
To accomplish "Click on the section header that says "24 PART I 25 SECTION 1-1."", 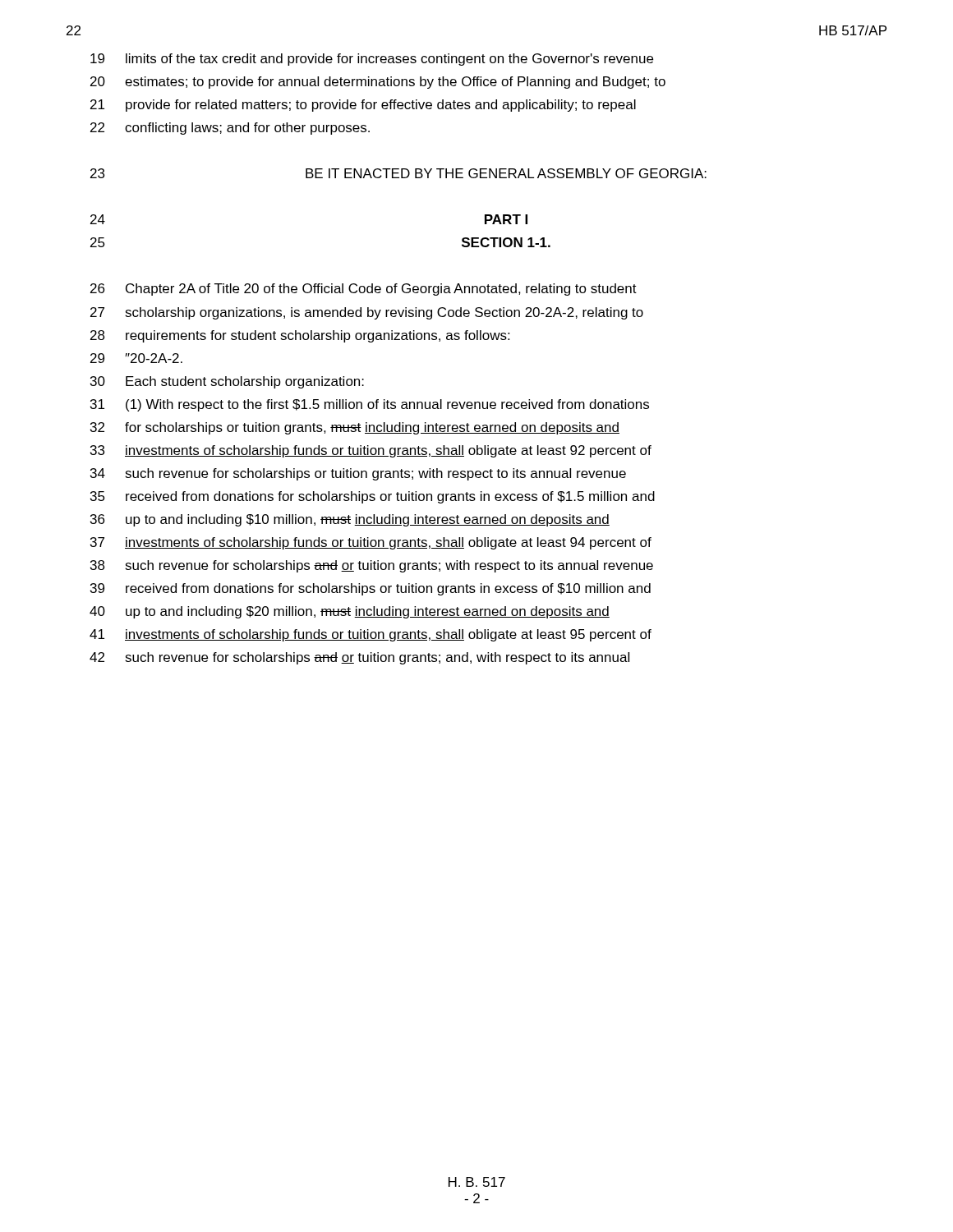I will tap(476, 232).
